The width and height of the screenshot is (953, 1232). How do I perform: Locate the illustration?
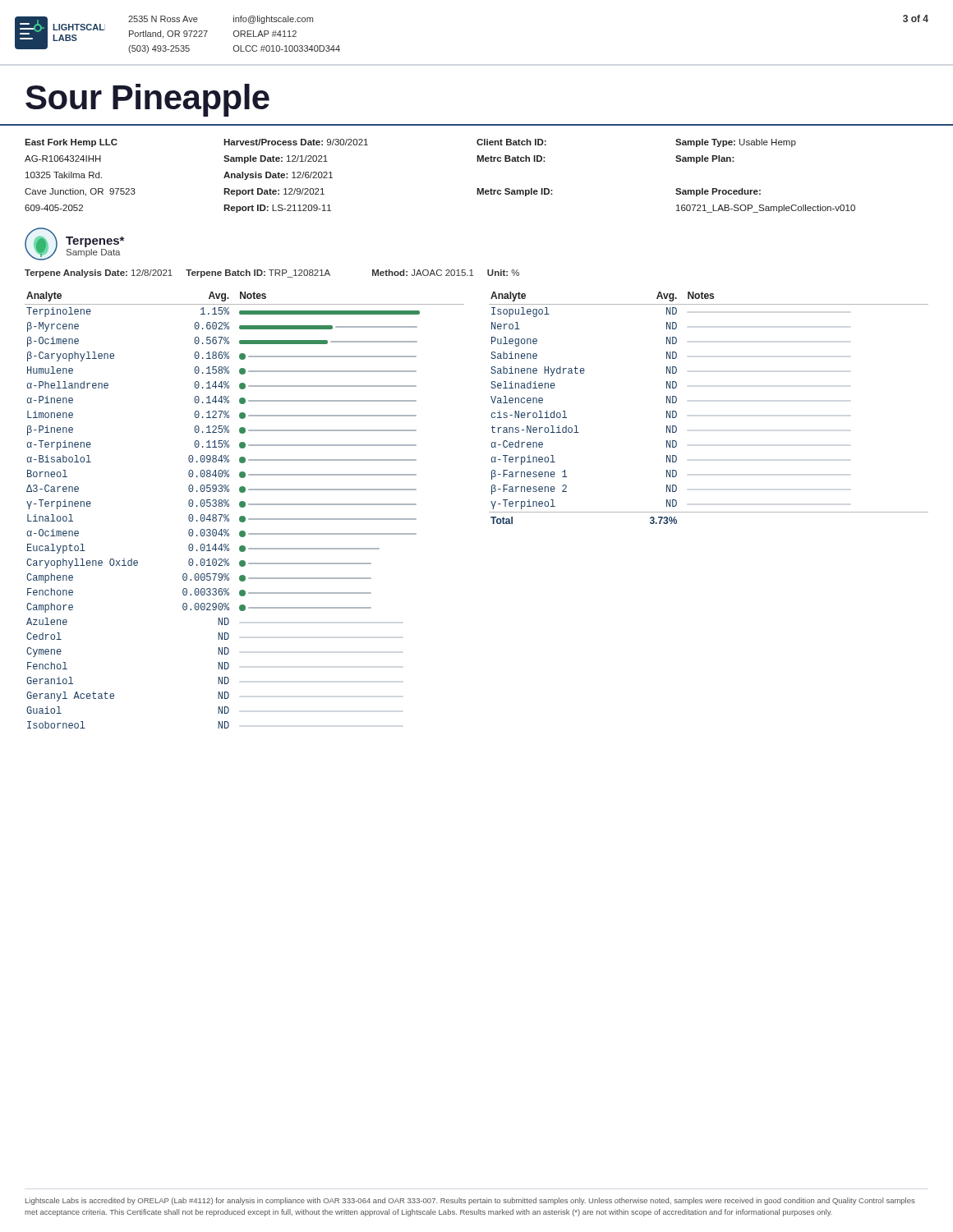pyautogui.click(x=41, y=245)
